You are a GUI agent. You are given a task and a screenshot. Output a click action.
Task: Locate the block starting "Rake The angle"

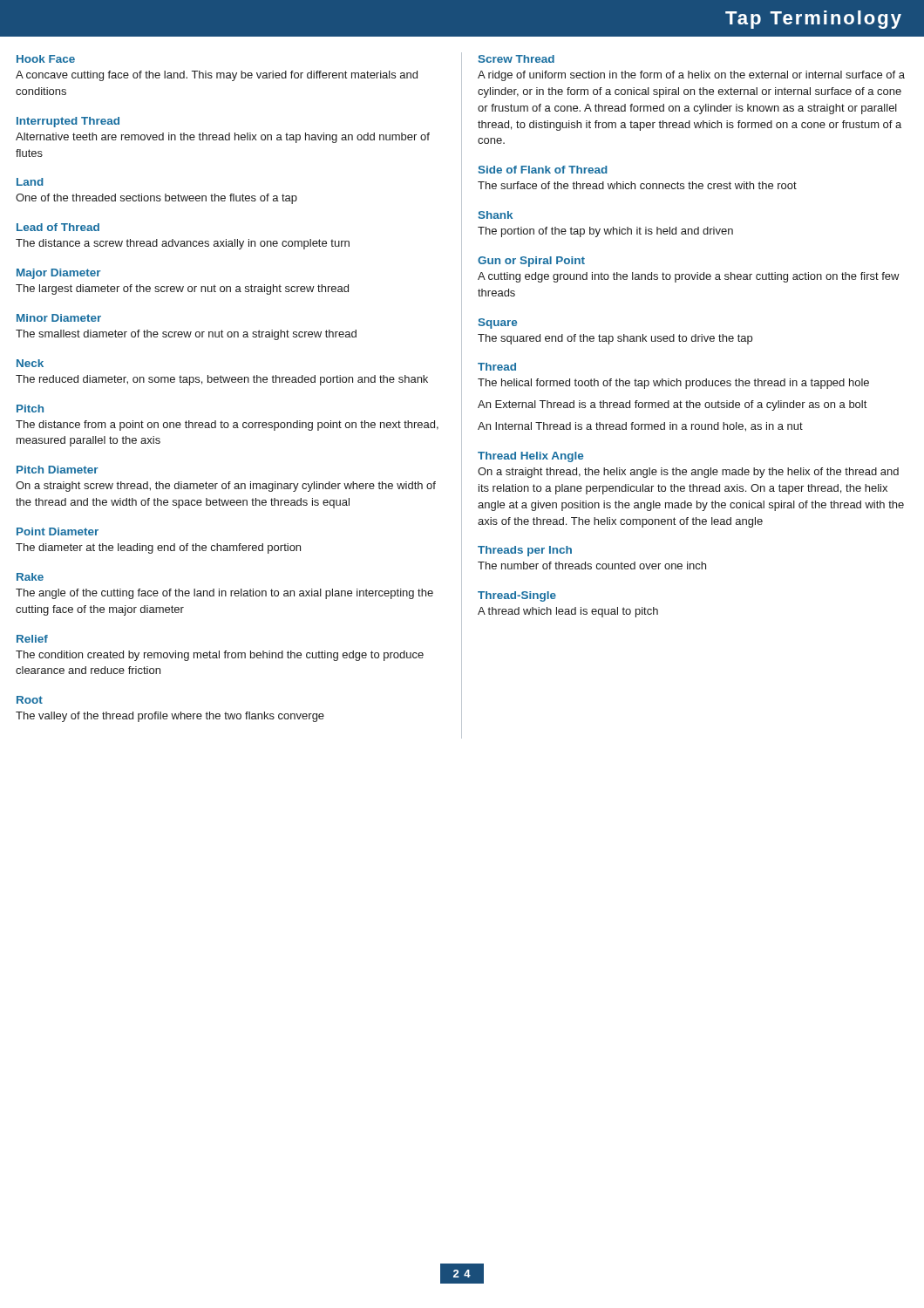231,594
